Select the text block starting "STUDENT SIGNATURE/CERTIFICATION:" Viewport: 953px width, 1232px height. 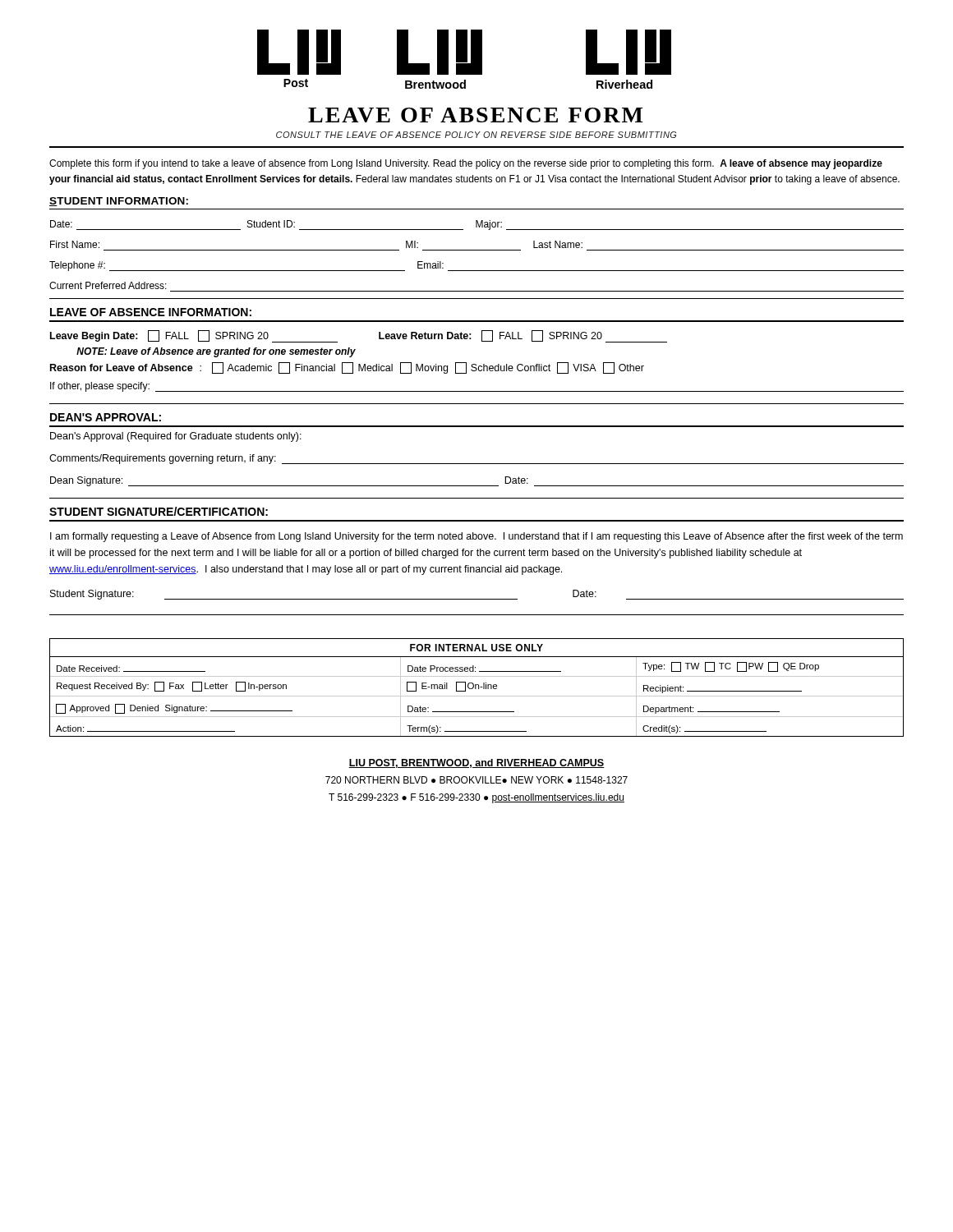click(x=159, y=512)
